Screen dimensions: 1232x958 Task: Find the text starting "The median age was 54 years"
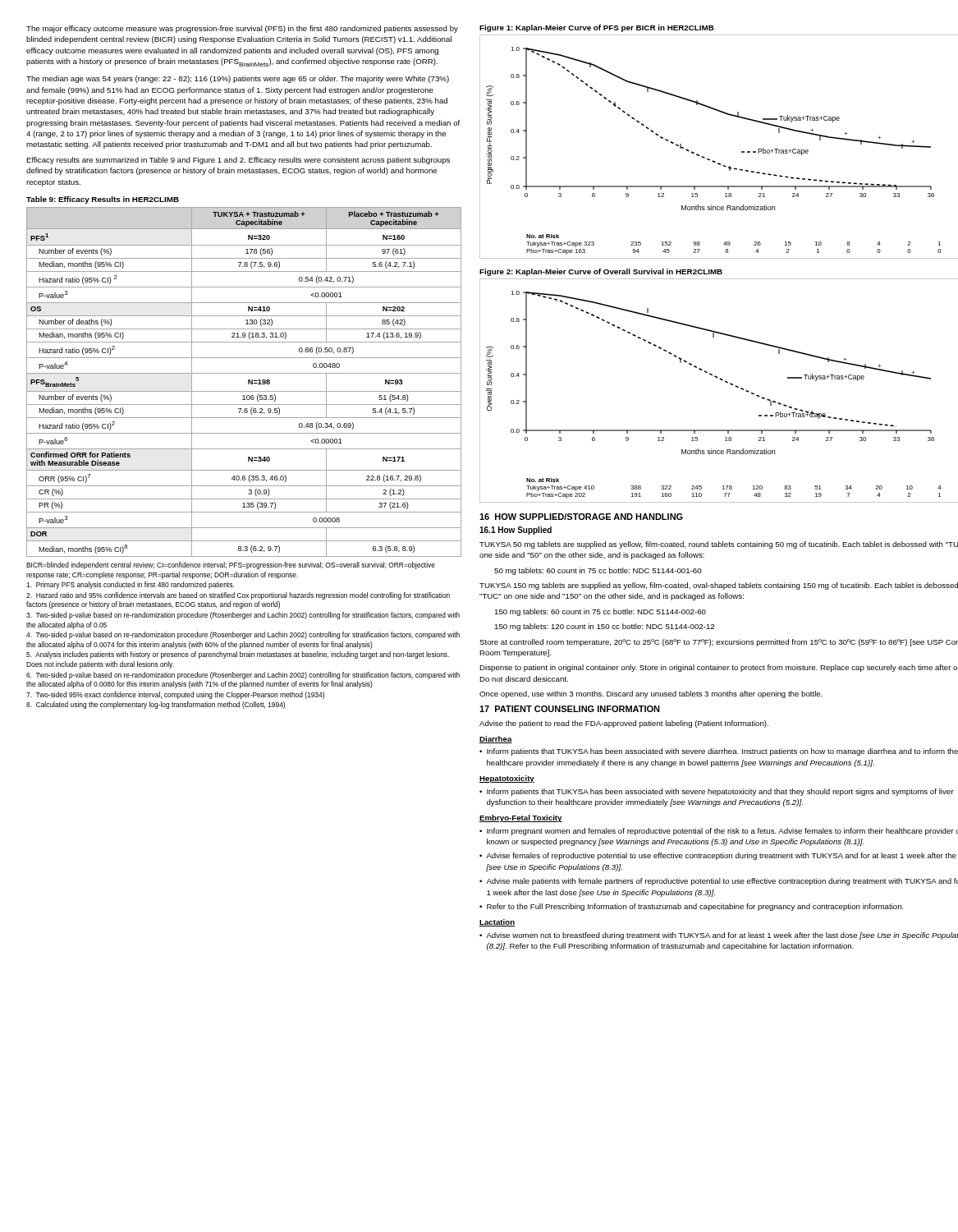[244, 112]
